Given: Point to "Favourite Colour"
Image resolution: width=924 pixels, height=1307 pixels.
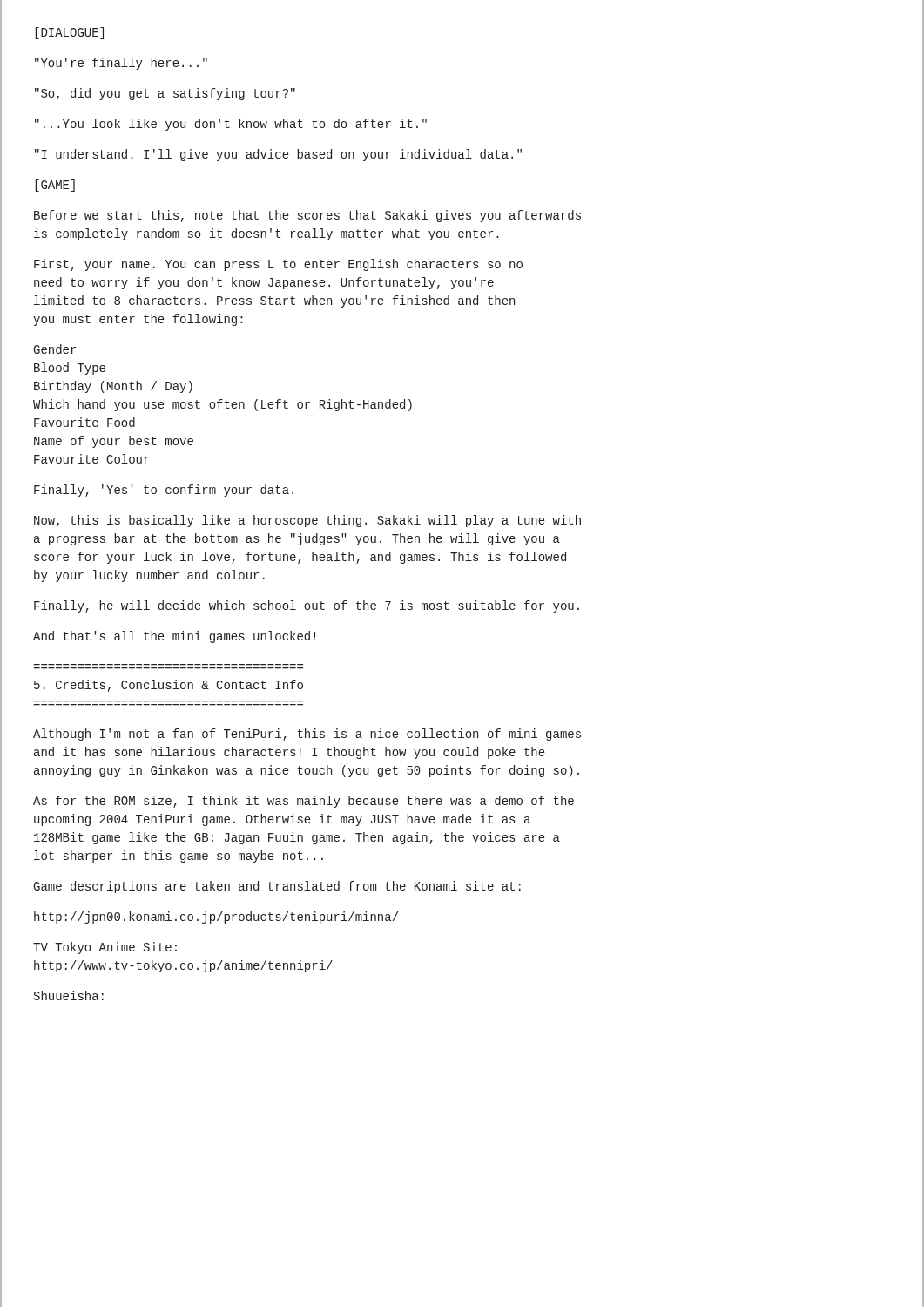Looking at the screenshot, I should [x=92, y=460].
